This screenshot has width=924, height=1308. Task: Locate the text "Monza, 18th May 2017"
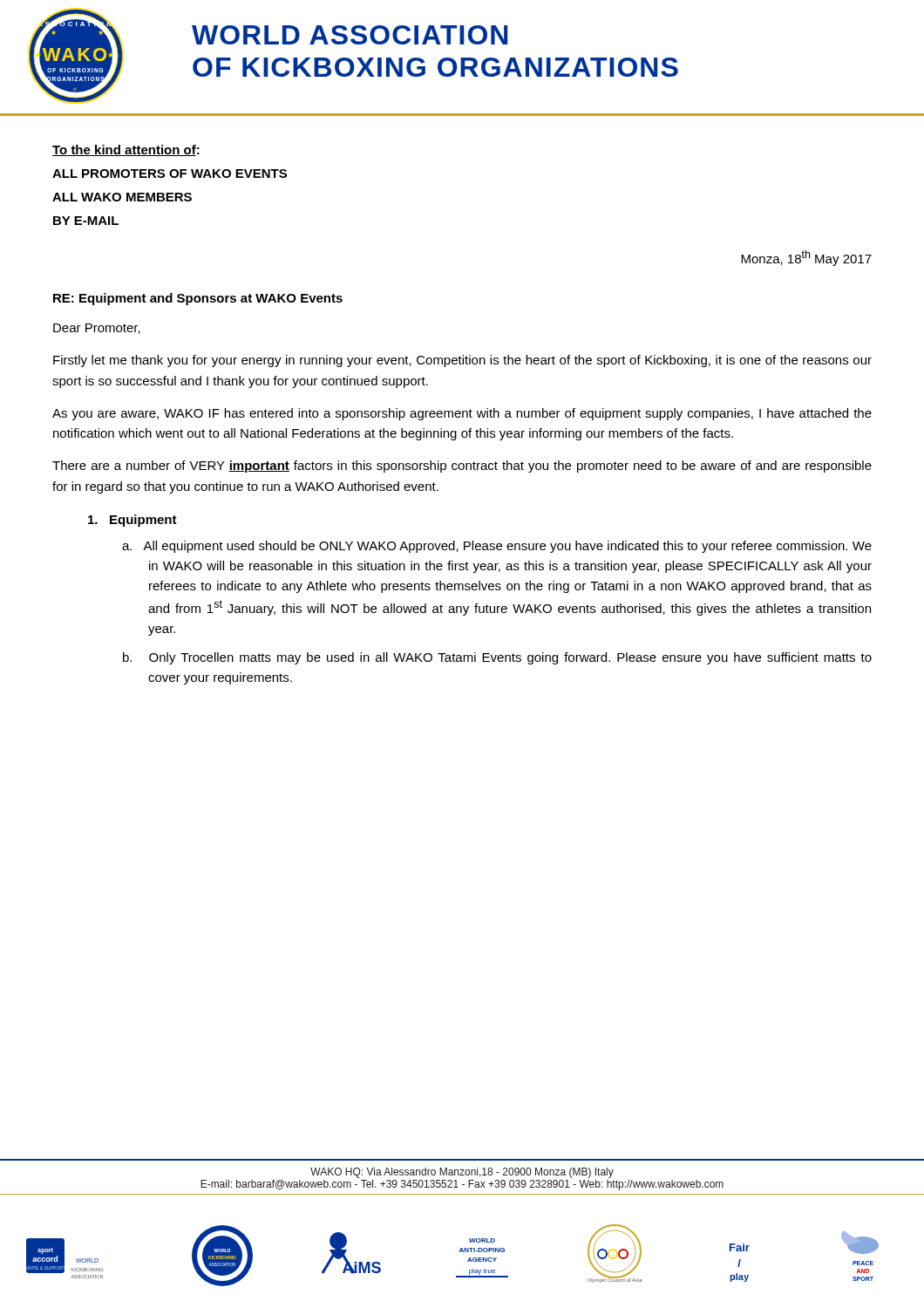pos(806,257)
